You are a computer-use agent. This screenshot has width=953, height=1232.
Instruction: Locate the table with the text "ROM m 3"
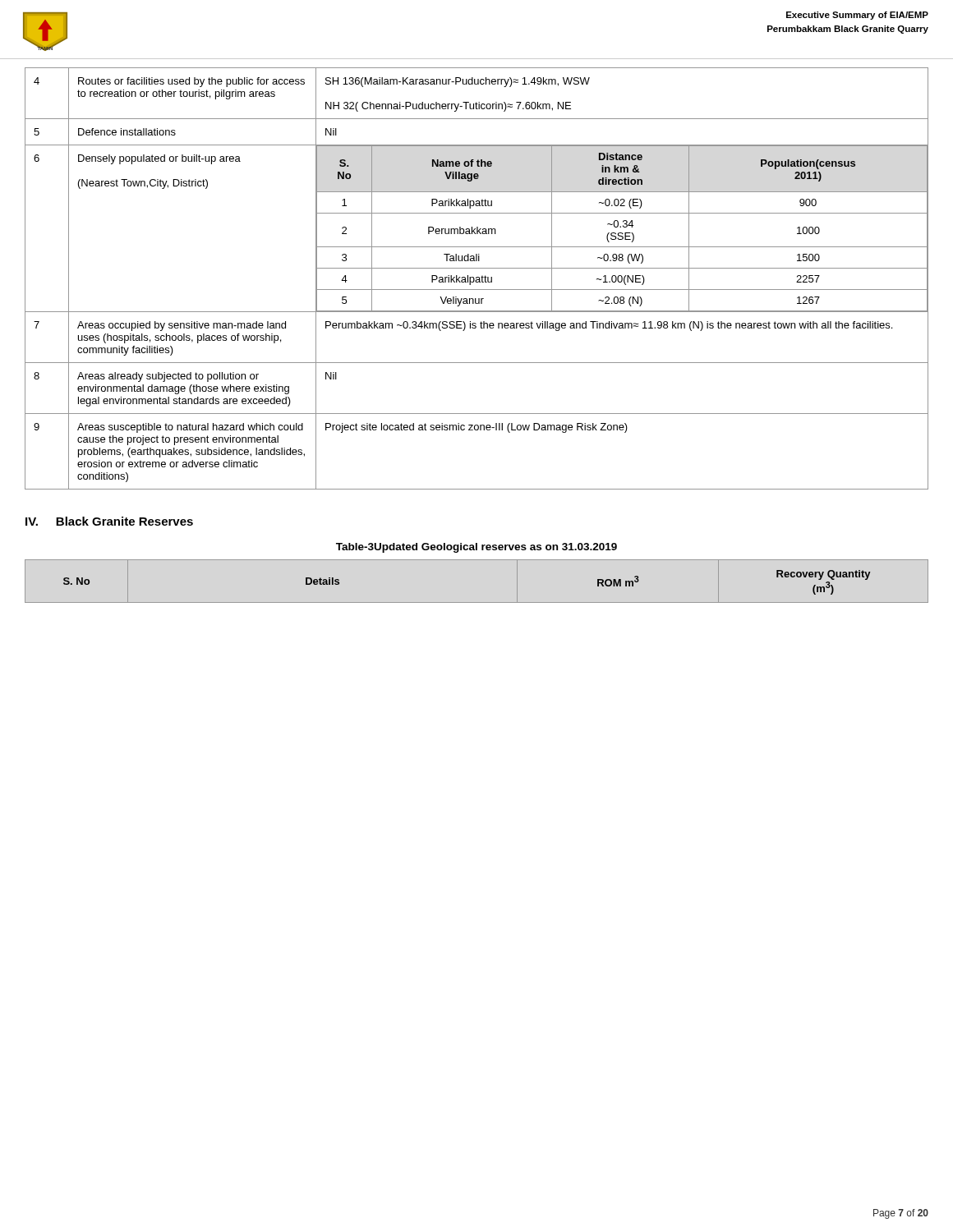coord(476,581)
